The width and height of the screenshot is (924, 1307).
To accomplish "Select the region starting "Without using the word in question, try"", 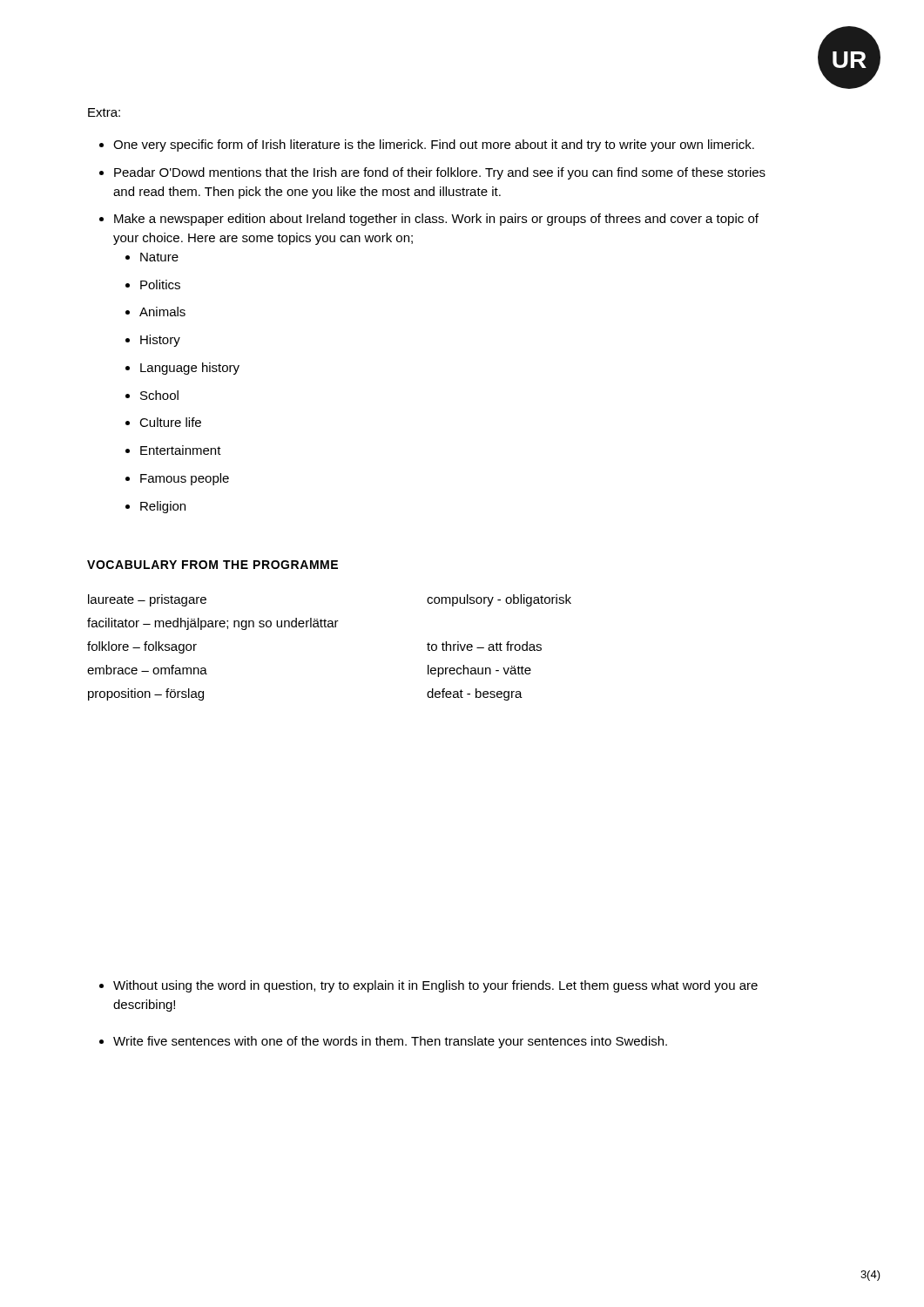I will tap(436, 994).
